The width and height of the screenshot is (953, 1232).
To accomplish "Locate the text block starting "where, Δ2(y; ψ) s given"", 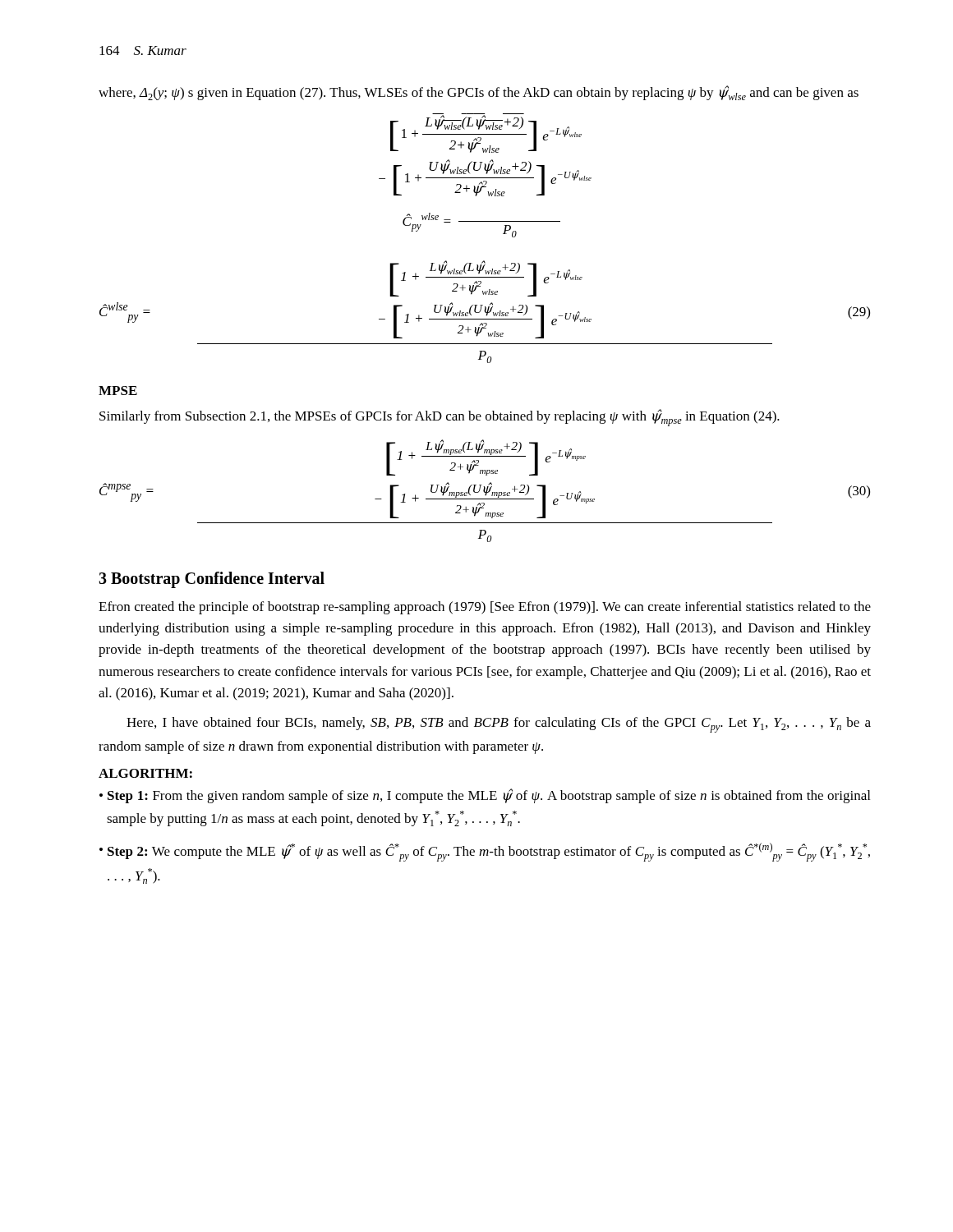I will click(485, 94).
